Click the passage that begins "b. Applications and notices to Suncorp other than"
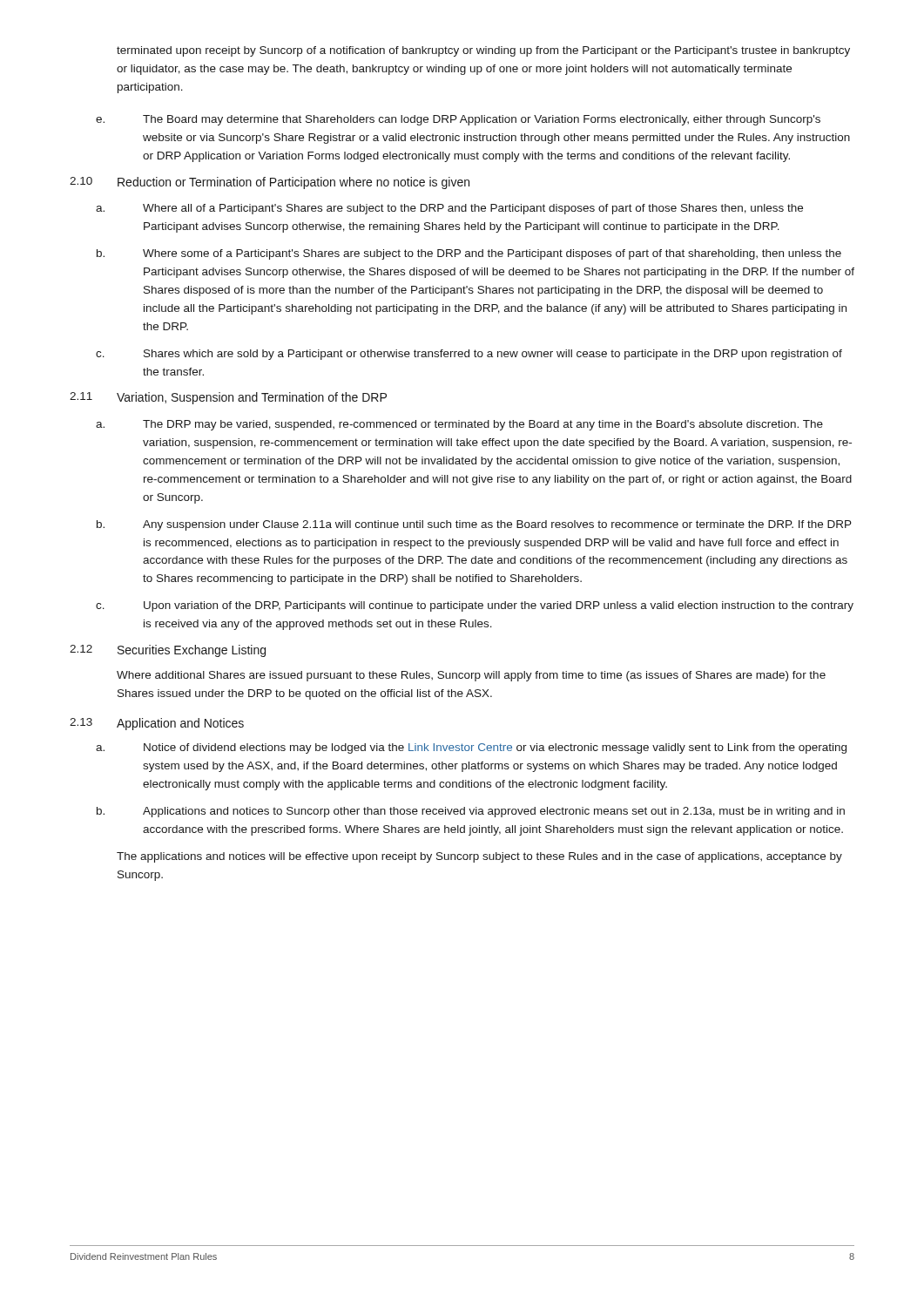The image size is (924, 1307). (462, 821)
